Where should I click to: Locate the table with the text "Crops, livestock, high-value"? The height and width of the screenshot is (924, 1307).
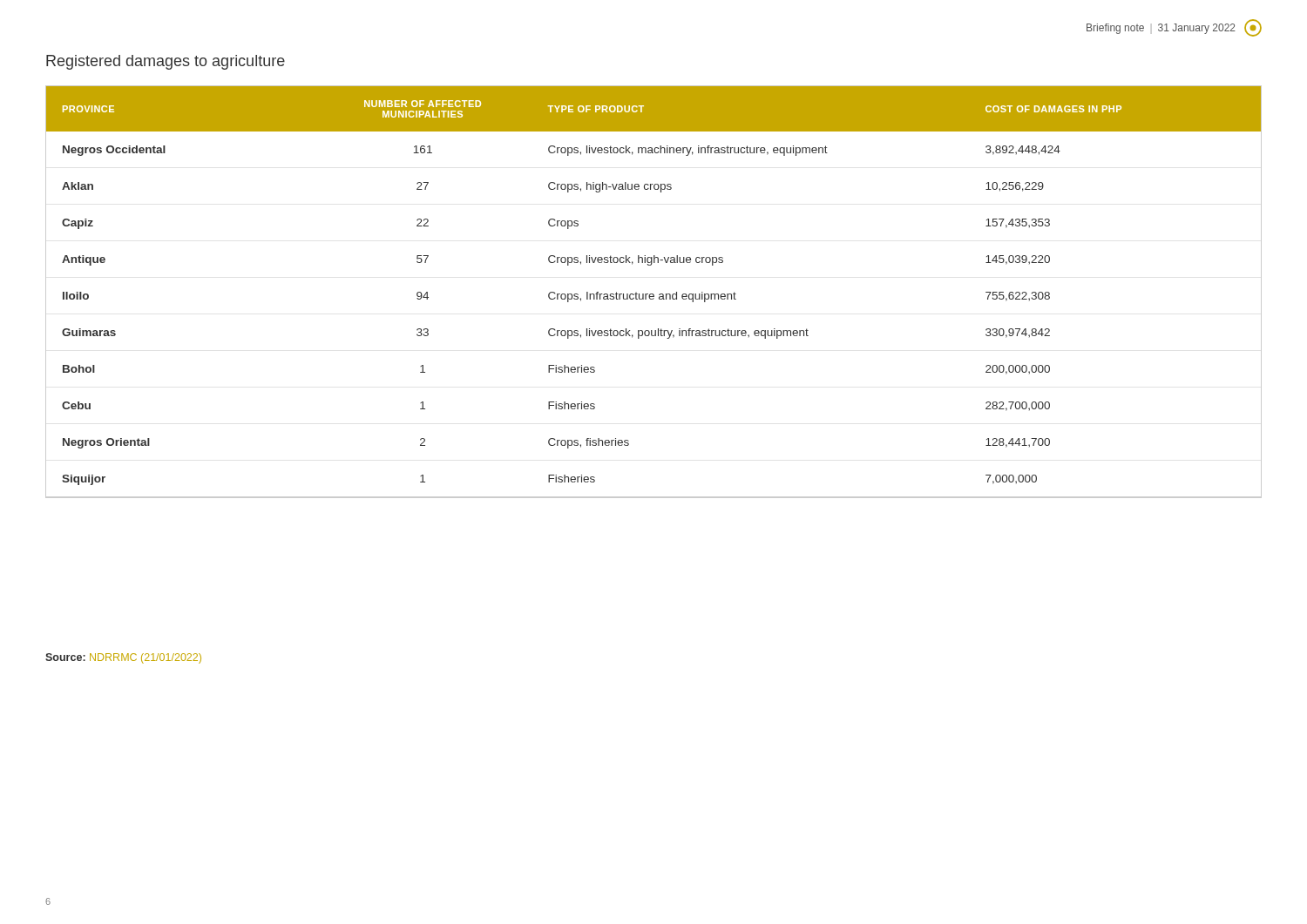tap(654, 292)
